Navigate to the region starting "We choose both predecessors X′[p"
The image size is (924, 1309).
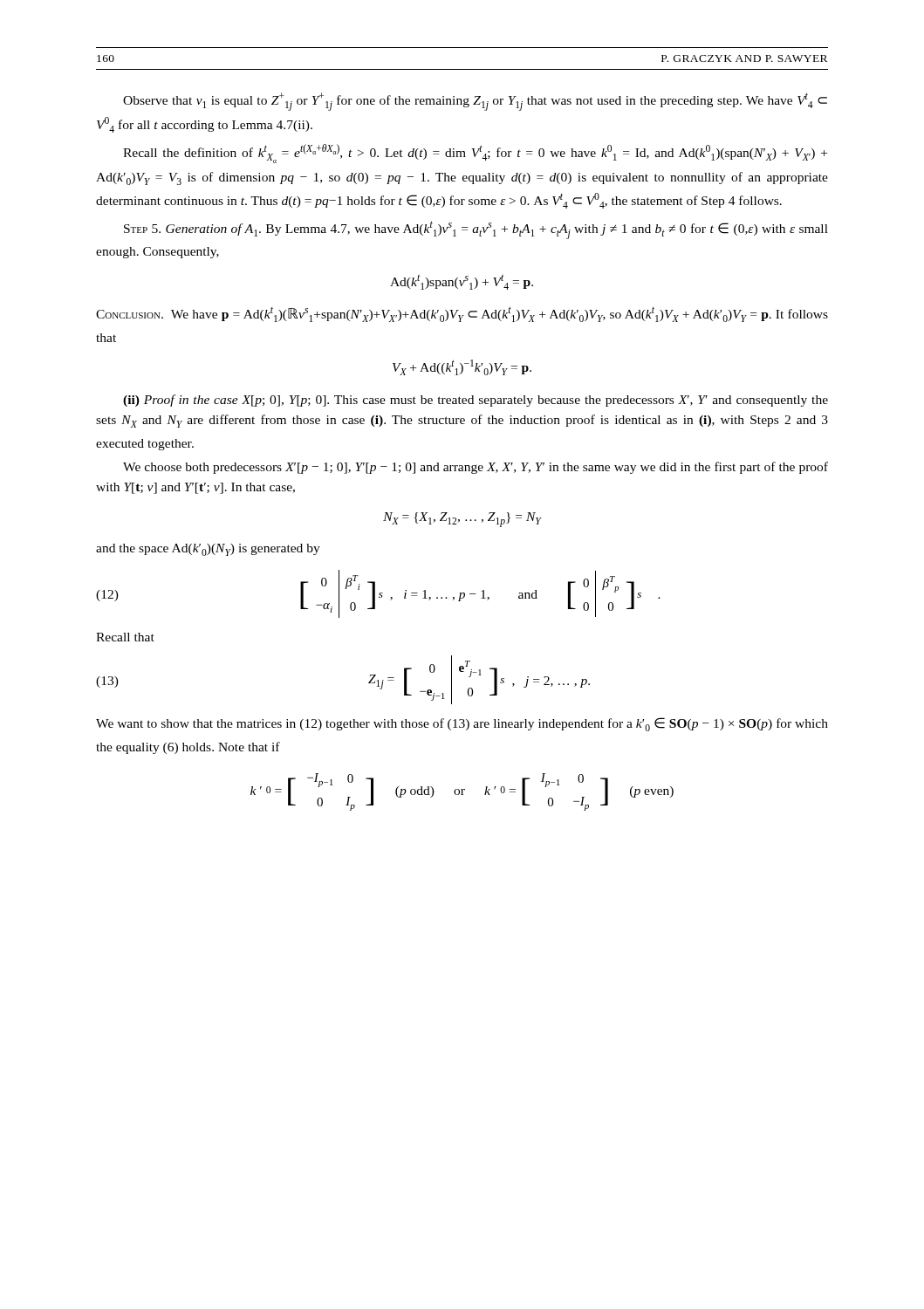point(462,477)
